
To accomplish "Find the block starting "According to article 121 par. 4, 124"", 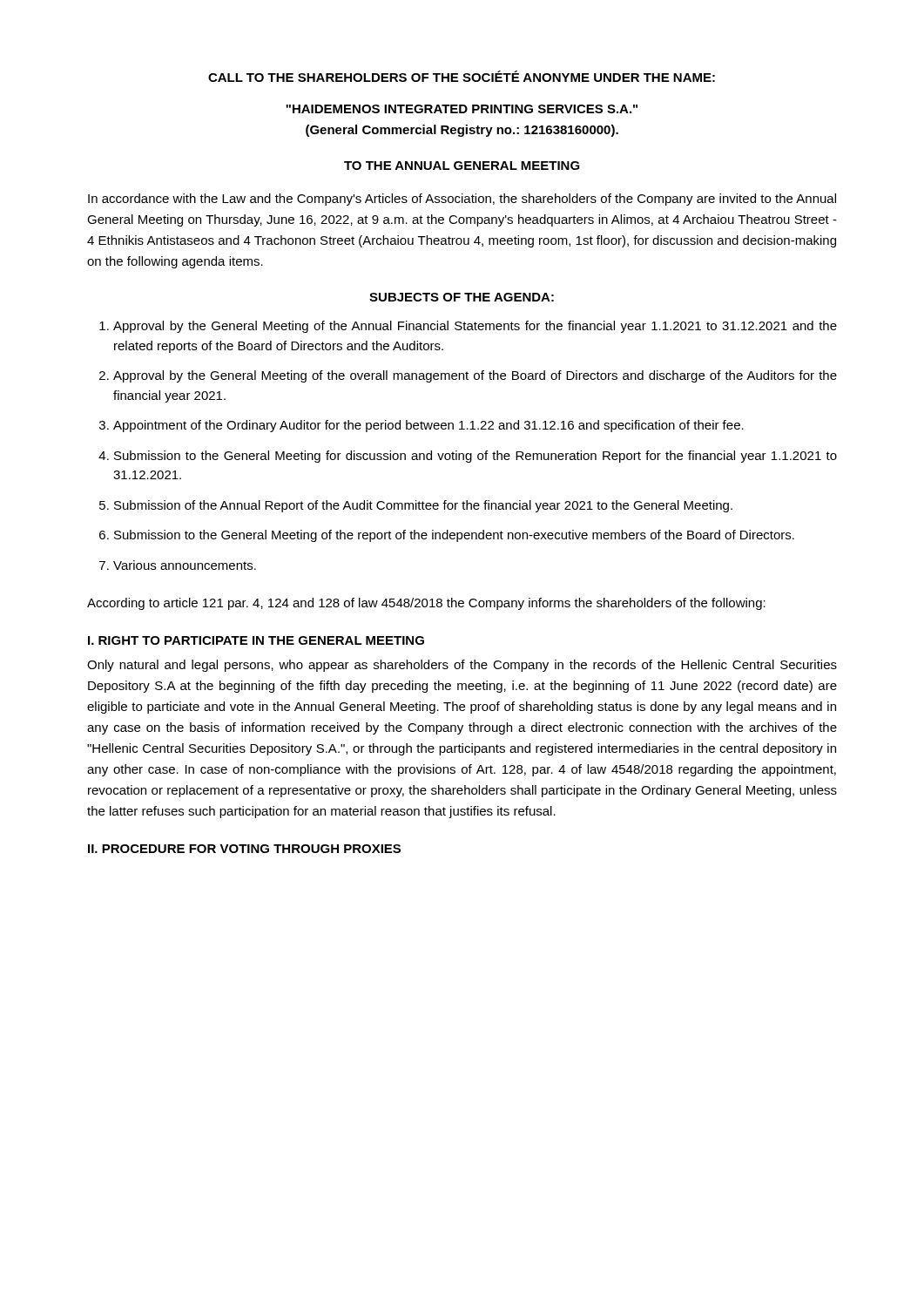I will point(427,603).
